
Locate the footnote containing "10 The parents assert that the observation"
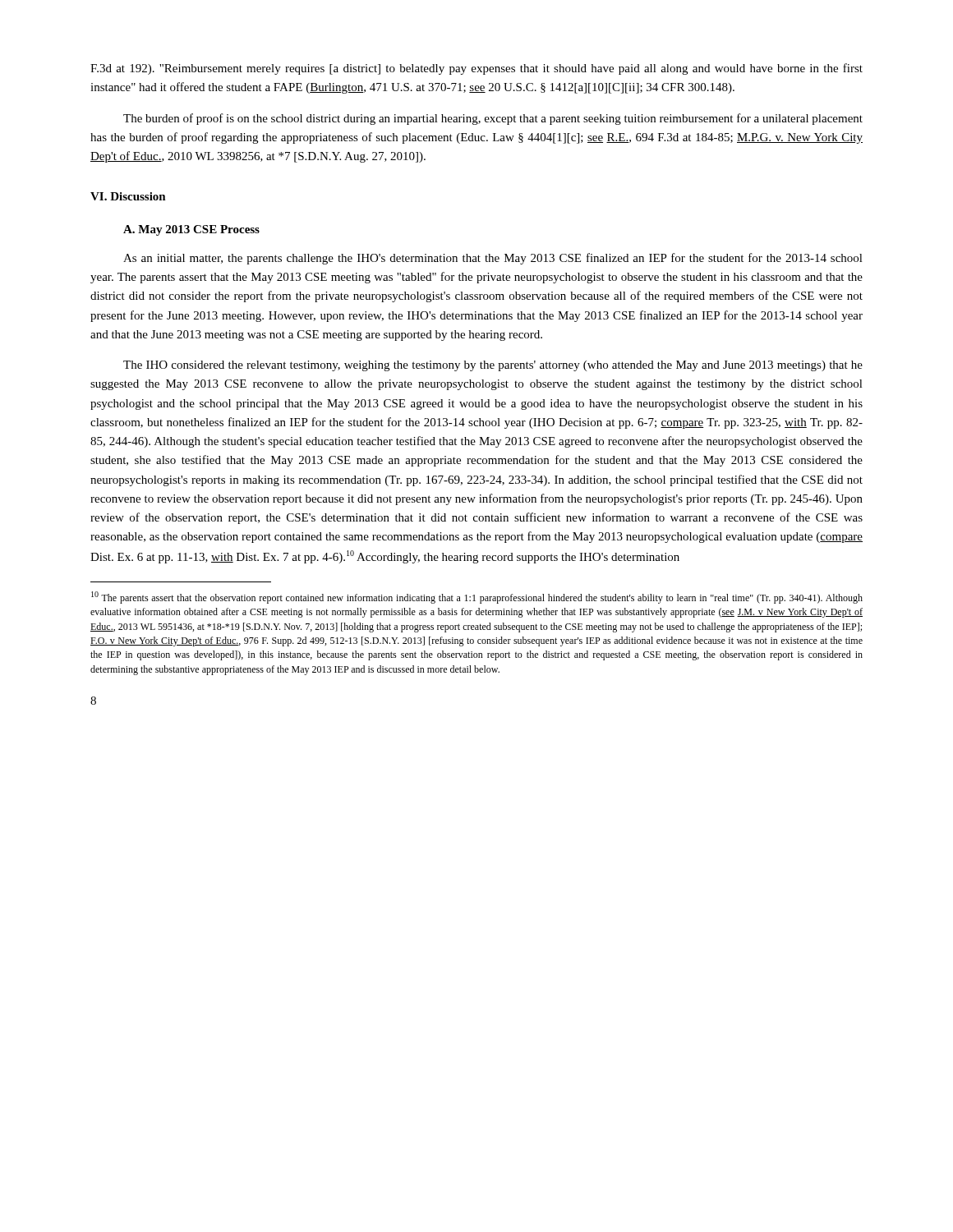click(x=476, y=633)
